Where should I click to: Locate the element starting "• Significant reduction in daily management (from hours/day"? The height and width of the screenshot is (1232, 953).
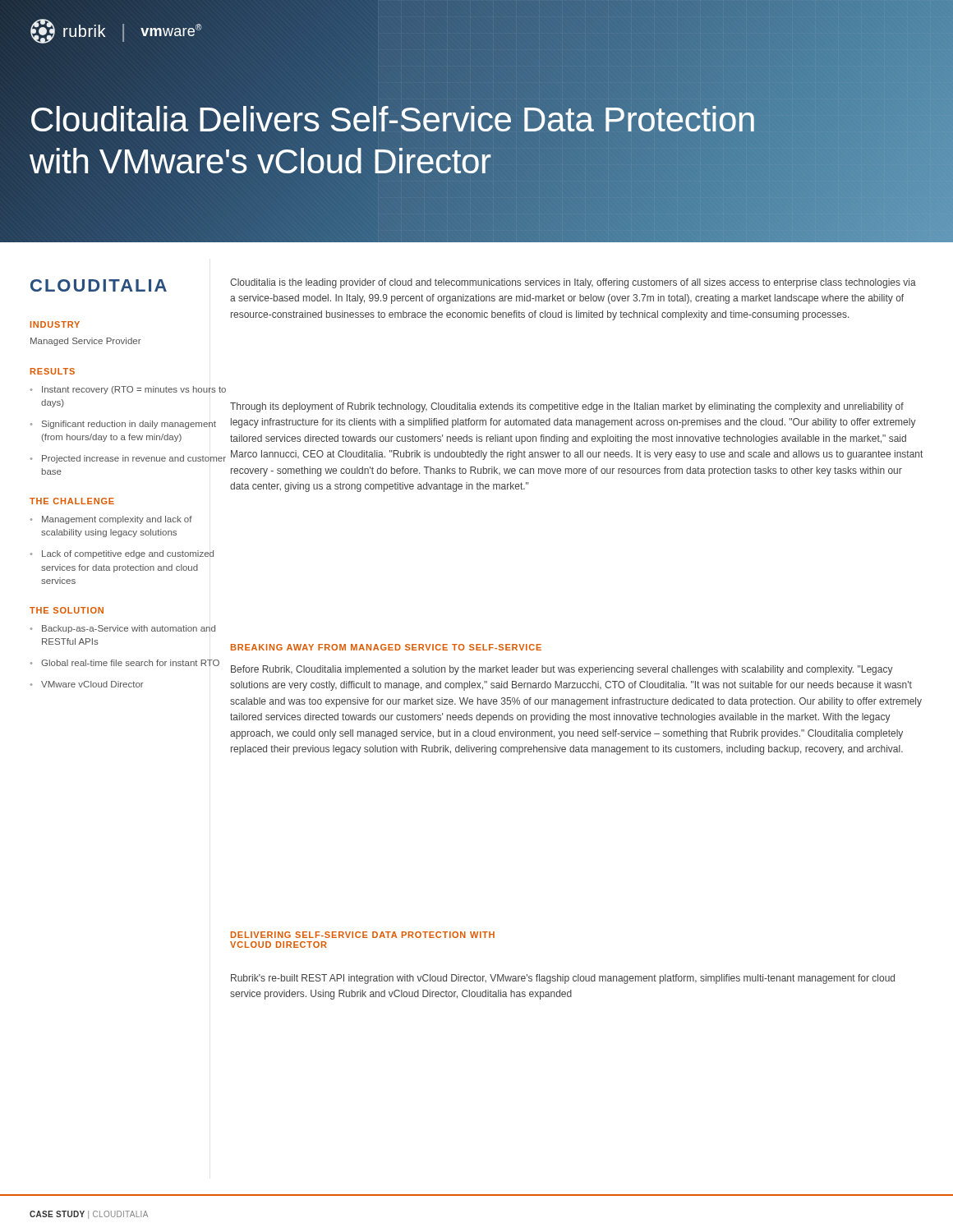point(123,429)
